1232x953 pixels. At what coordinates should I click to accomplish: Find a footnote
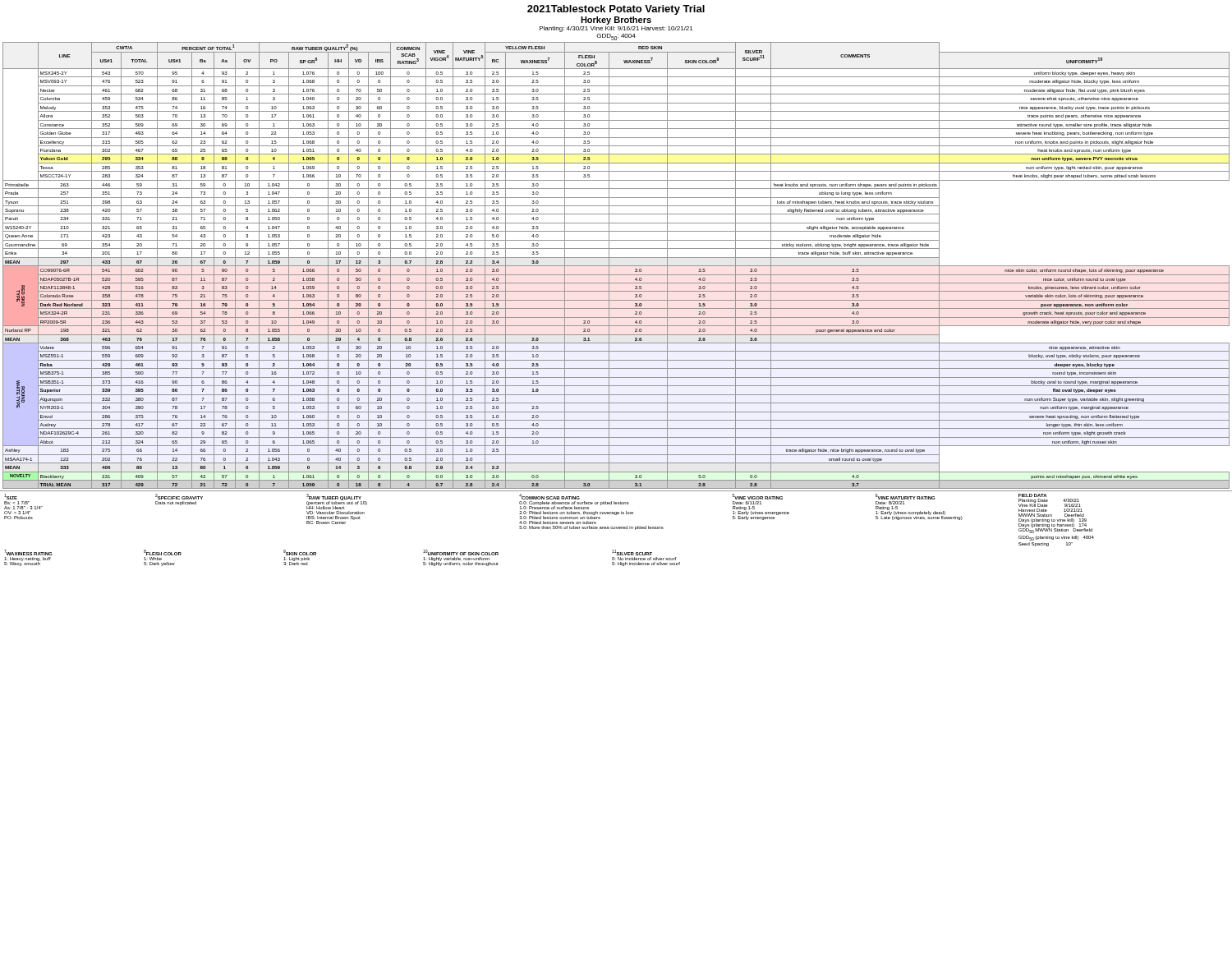tap(616, 530)
